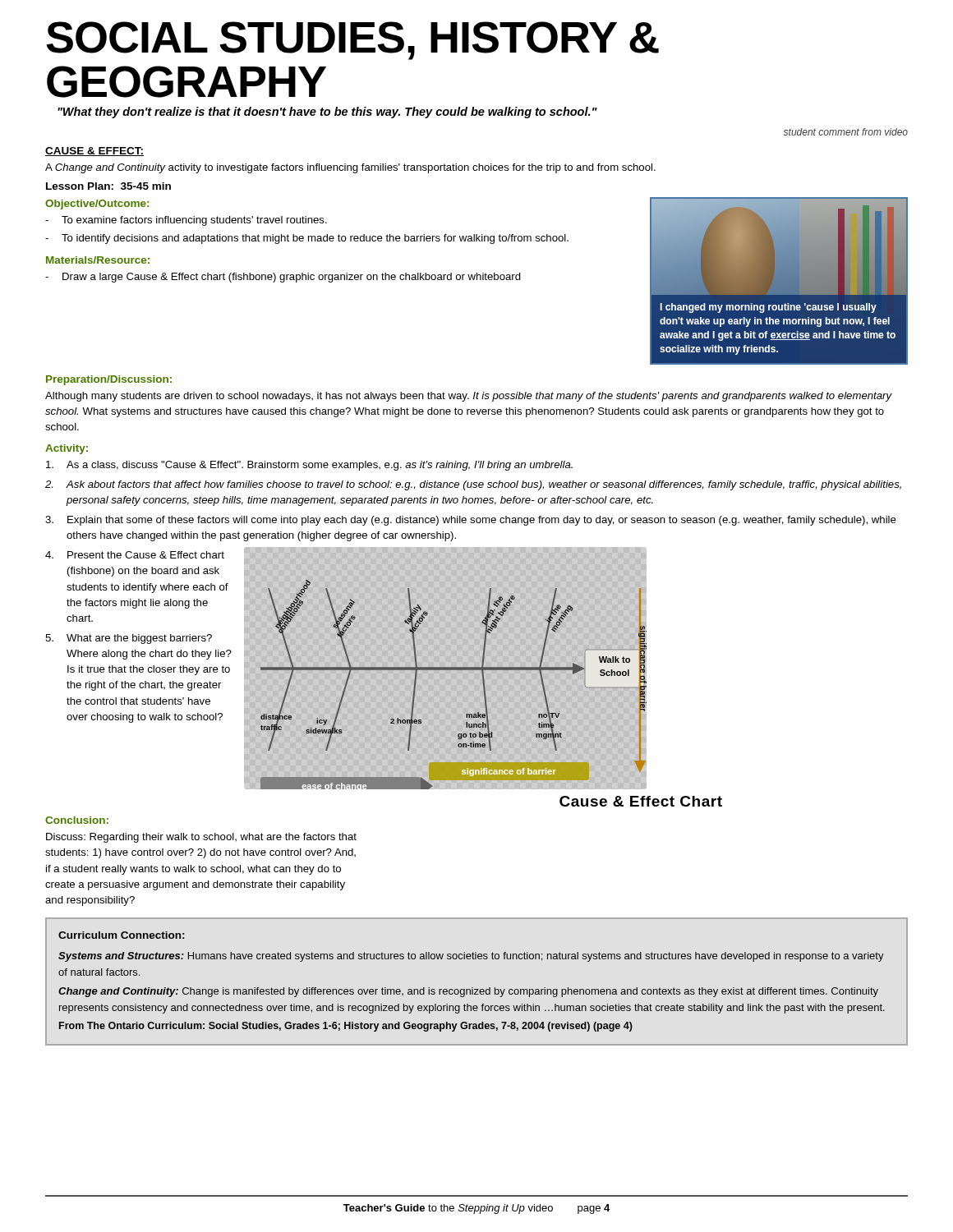Locate the text "Lesson Plan: 35-45 min"
953x1232 pixels.
(108, 186)
